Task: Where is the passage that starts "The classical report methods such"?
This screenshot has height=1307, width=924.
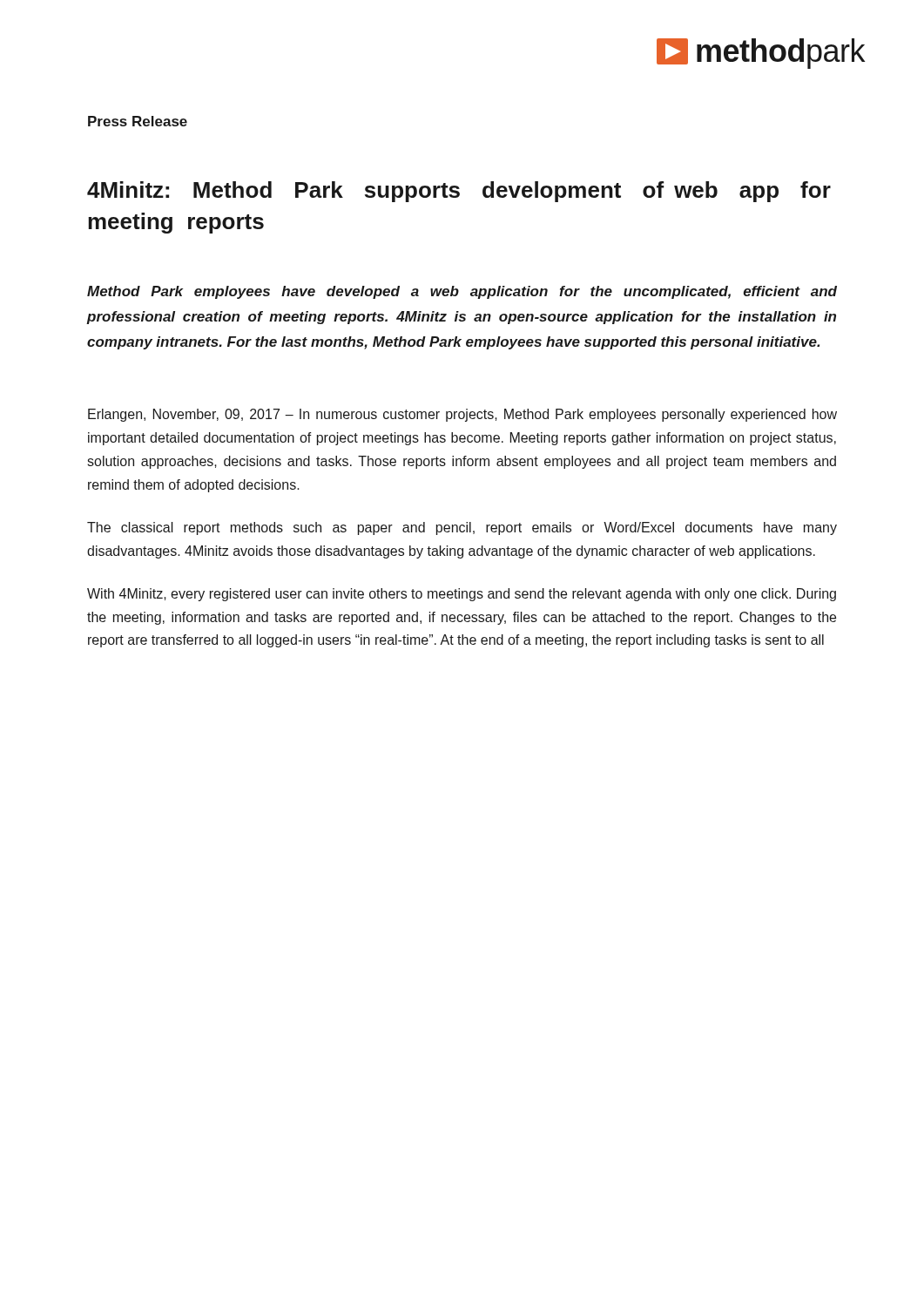Action: pyautogui.click(x=462, y=539)
